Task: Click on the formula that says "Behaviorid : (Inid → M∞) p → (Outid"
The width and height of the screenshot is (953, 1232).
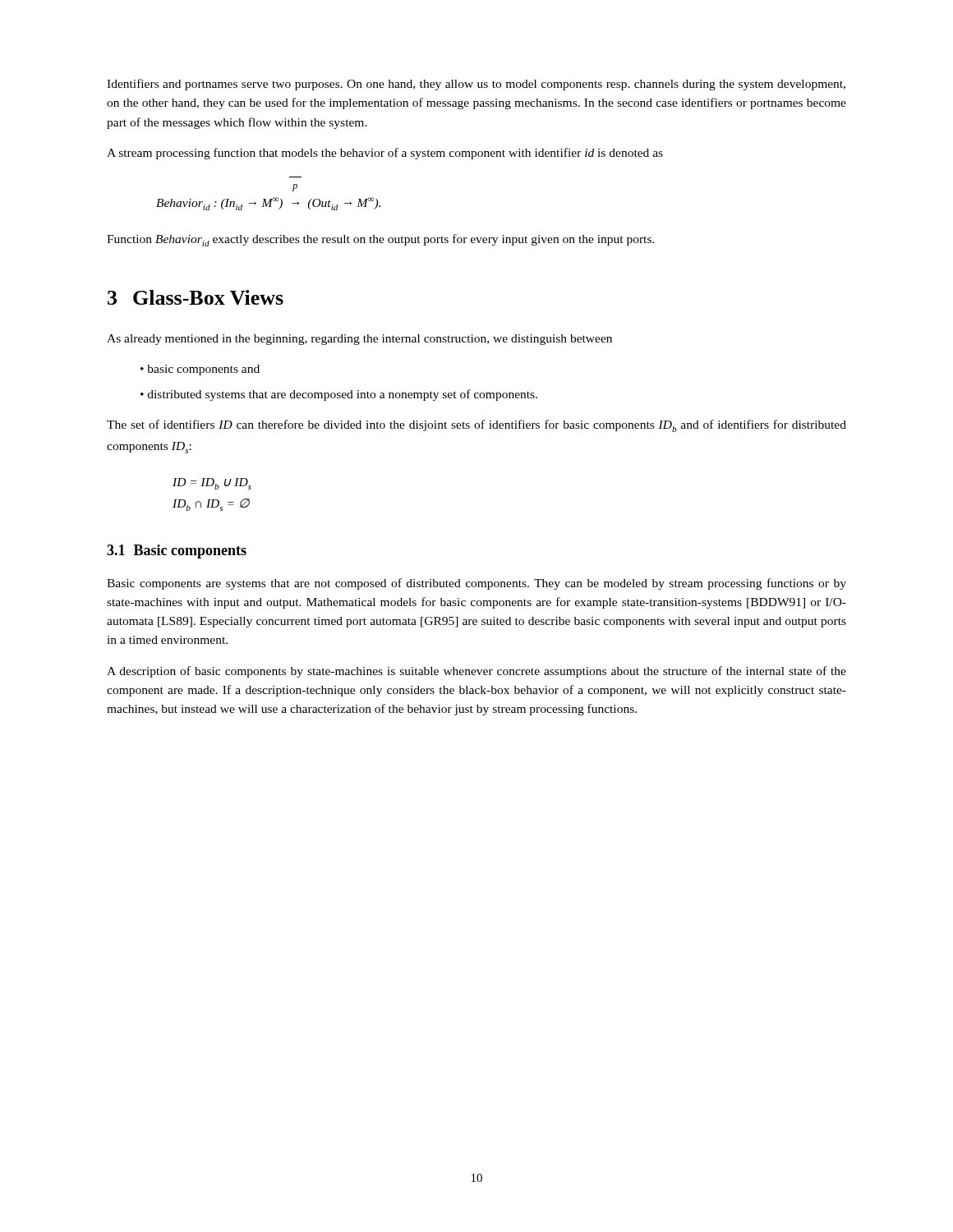Action: [x=269, y=194]
